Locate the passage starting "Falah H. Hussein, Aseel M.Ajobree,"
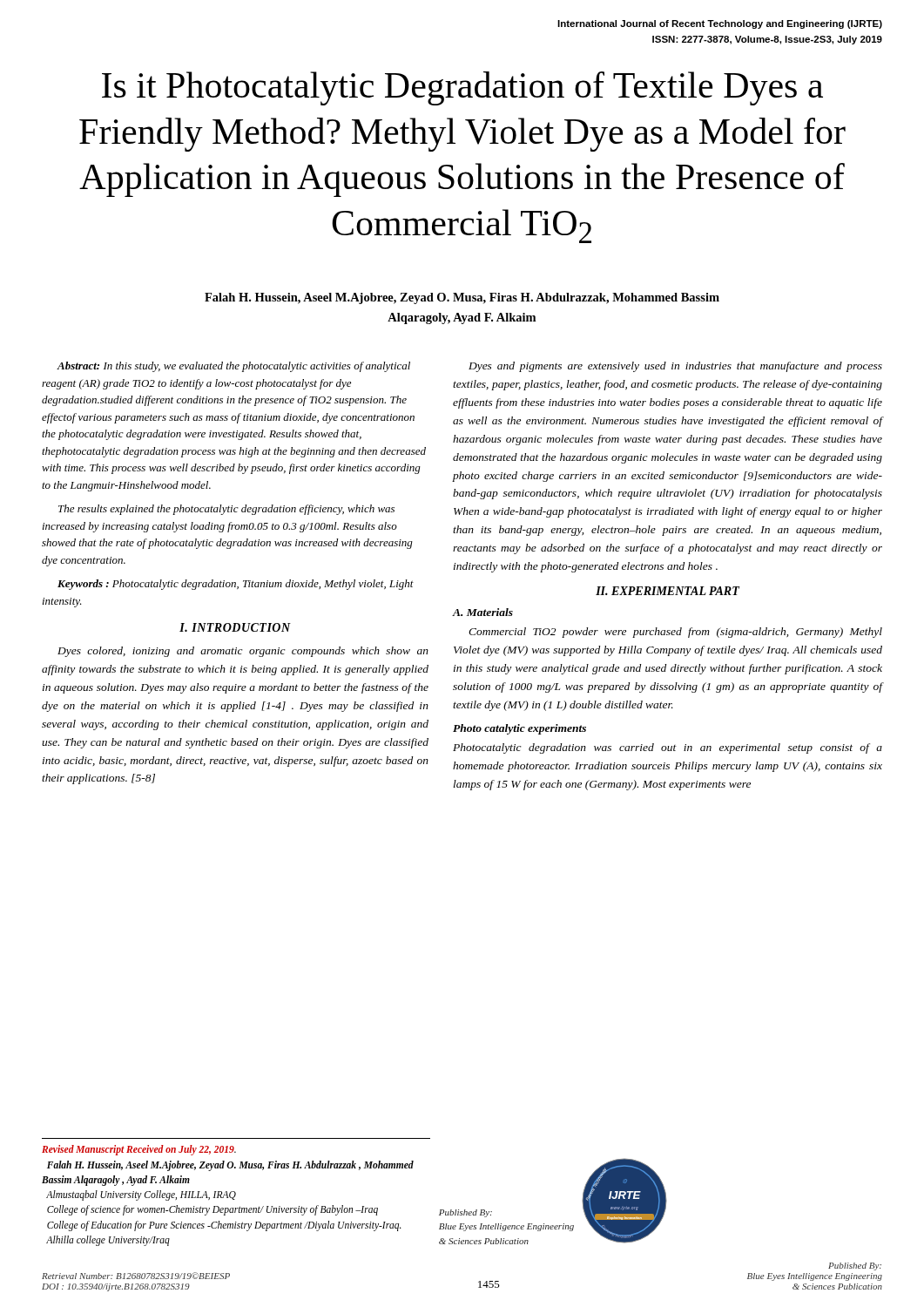 pos(462,308)
